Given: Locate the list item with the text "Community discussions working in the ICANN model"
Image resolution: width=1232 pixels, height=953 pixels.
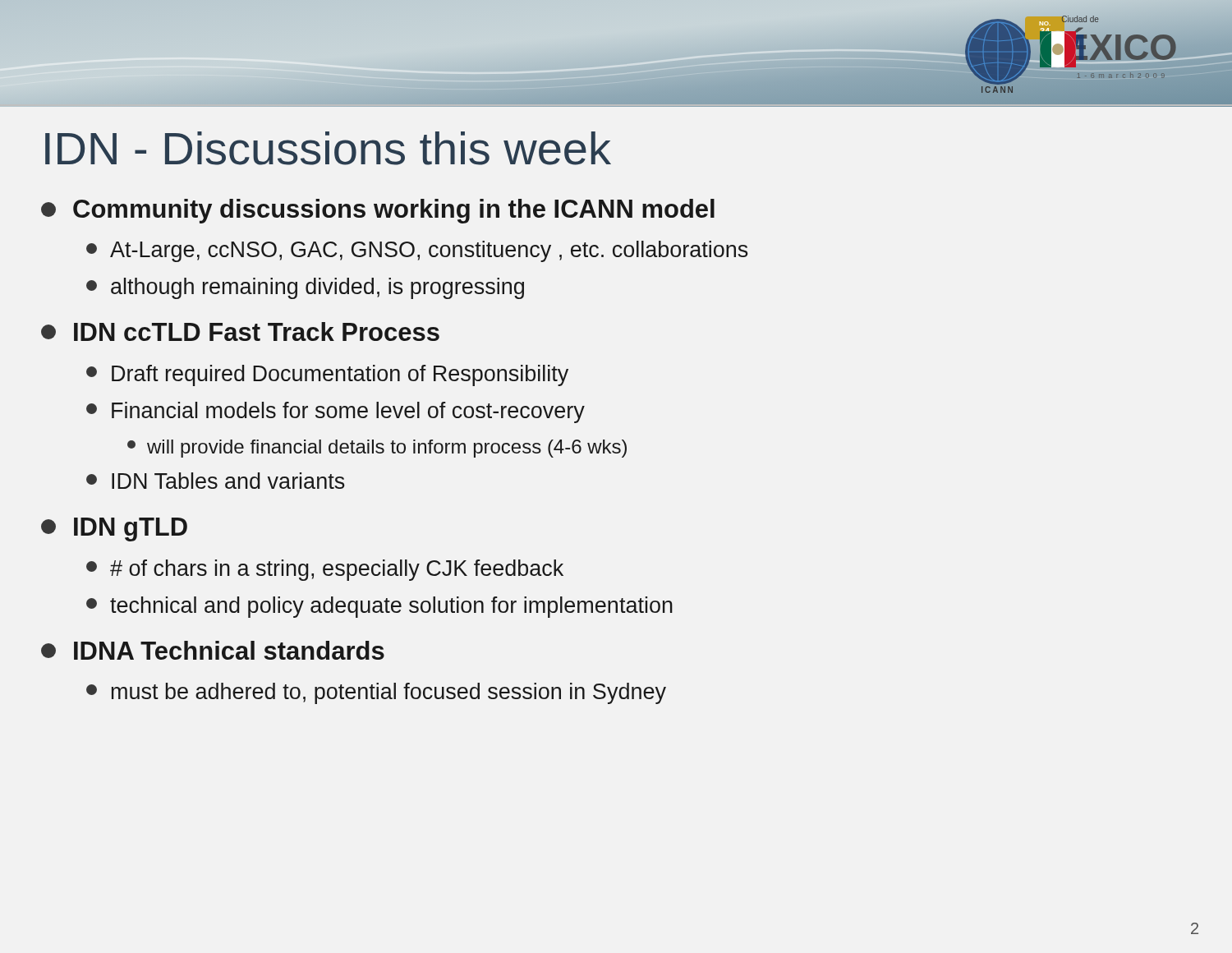Looking at the screenshot, I should point(378,210).
